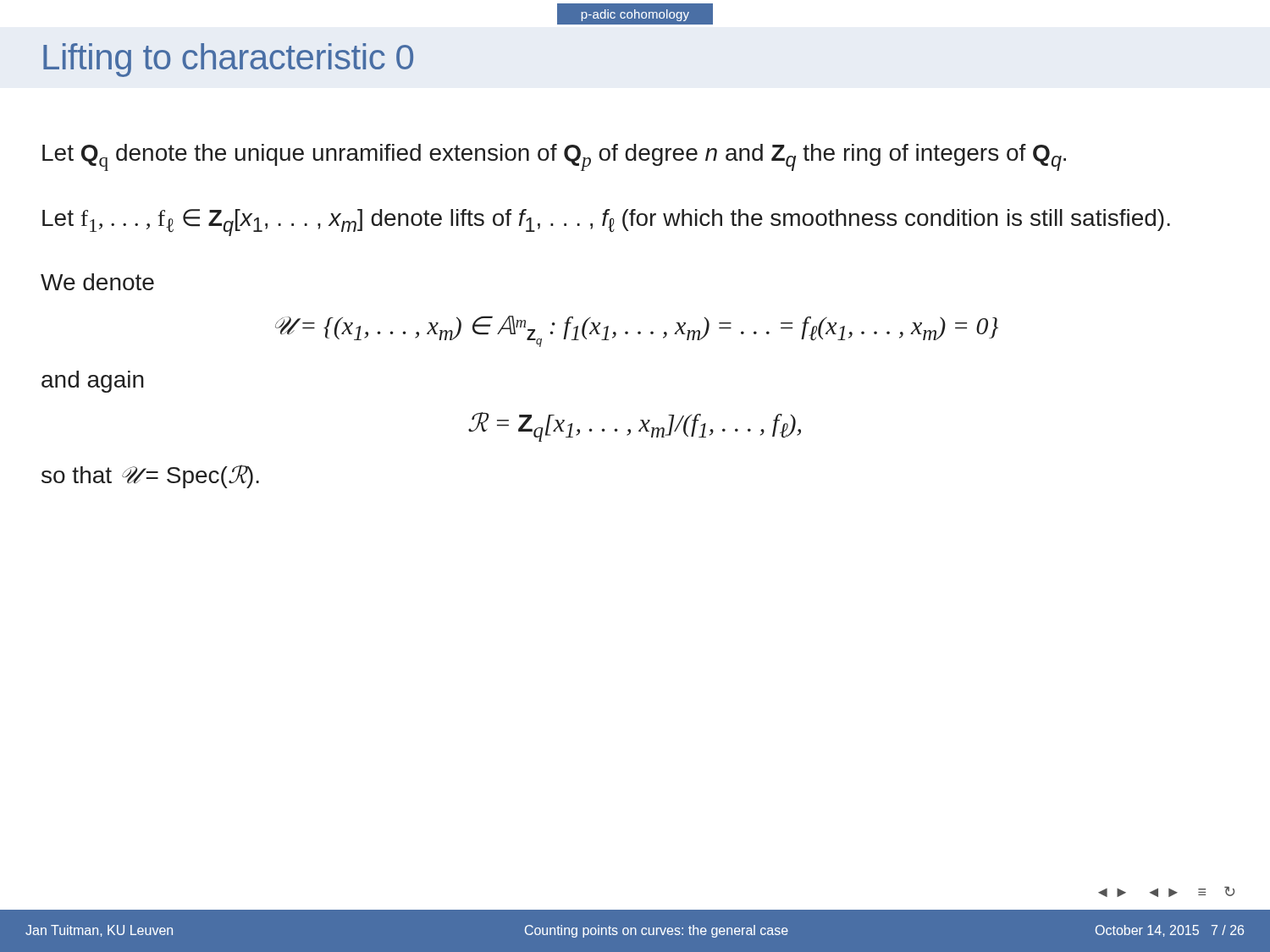The image size is (1270, 952).
Task: Select the text starting "ℛ = Zq[x1, ."
Action: [x=635, y=425]
